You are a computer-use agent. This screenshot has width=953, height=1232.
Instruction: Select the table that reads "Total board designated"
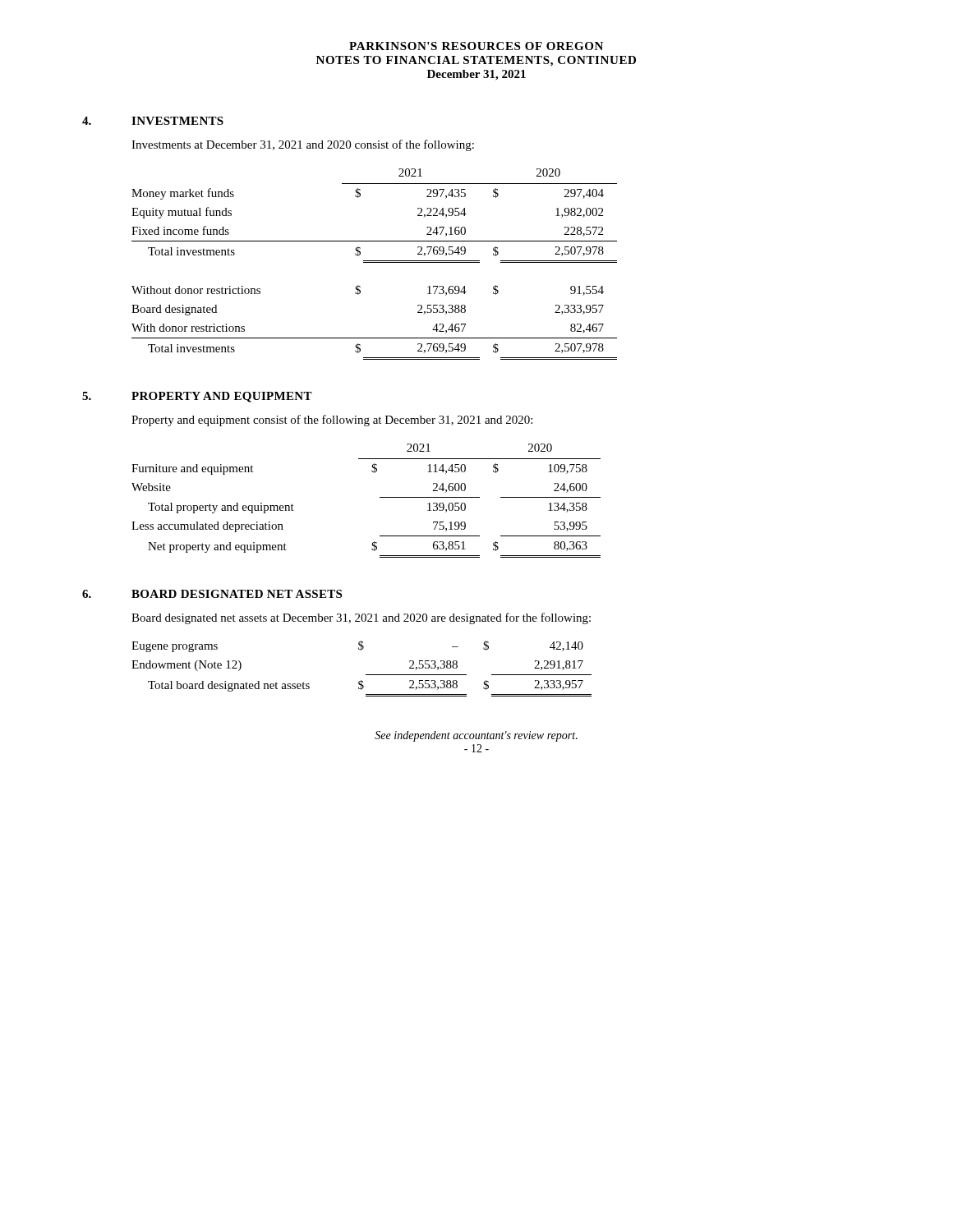click(x=476, y=667)
